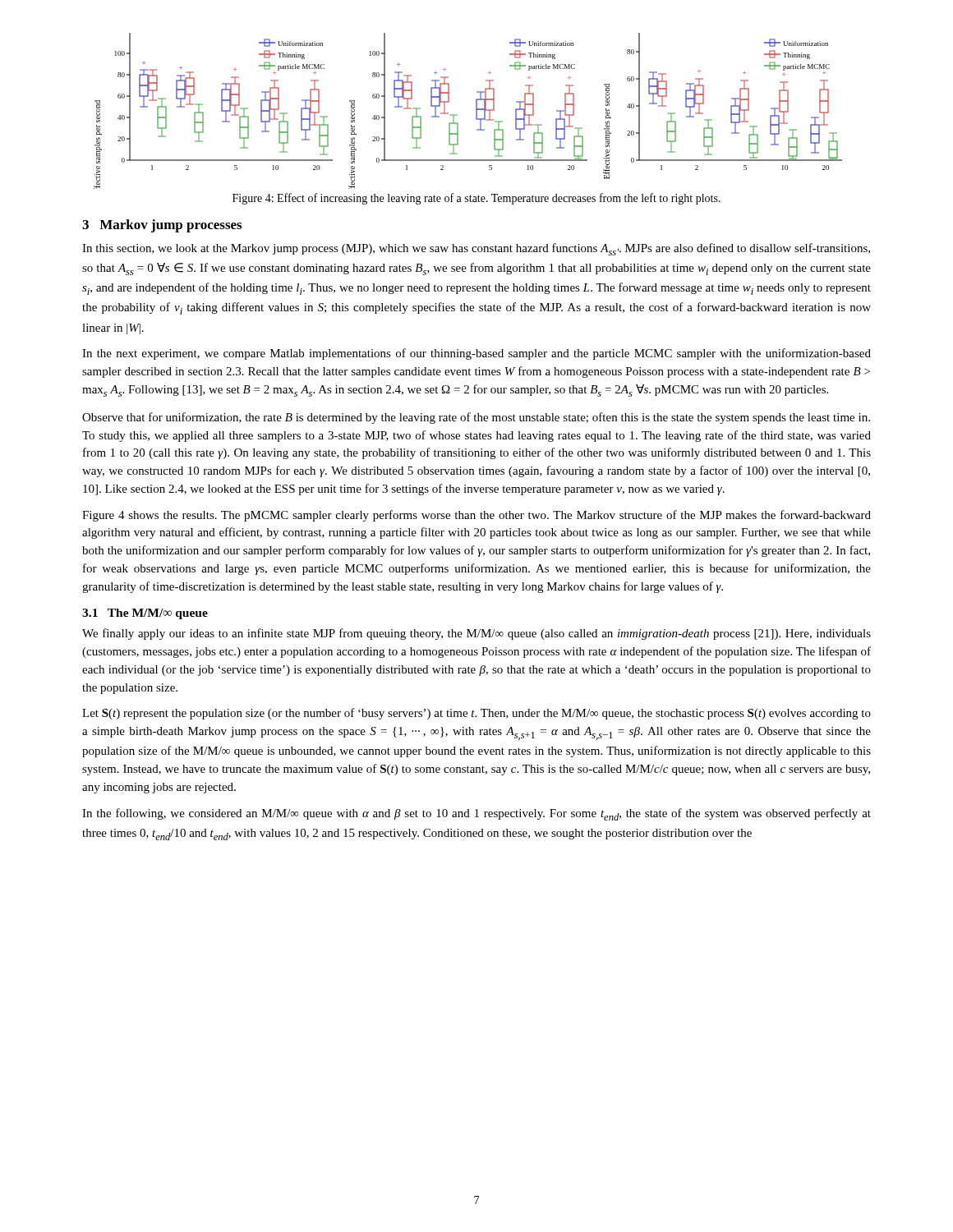The image size is (953, 1232).
Task: Find the element starting "Figure 4: Effect of"
Action: point(476,198)
